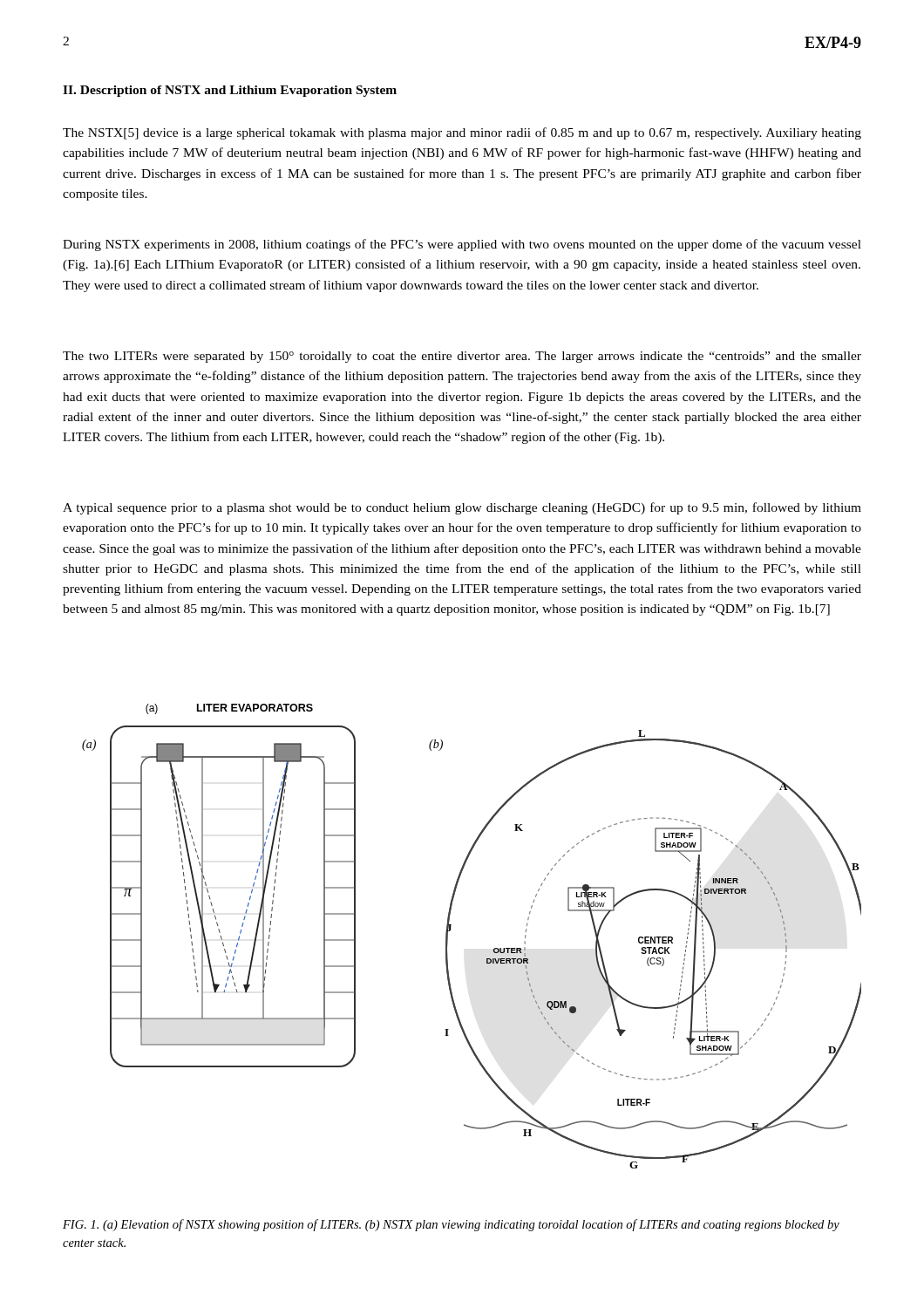Find the text block with the text "During NSTX experiments in"
924x1308 pixels.
coord(462,264)
